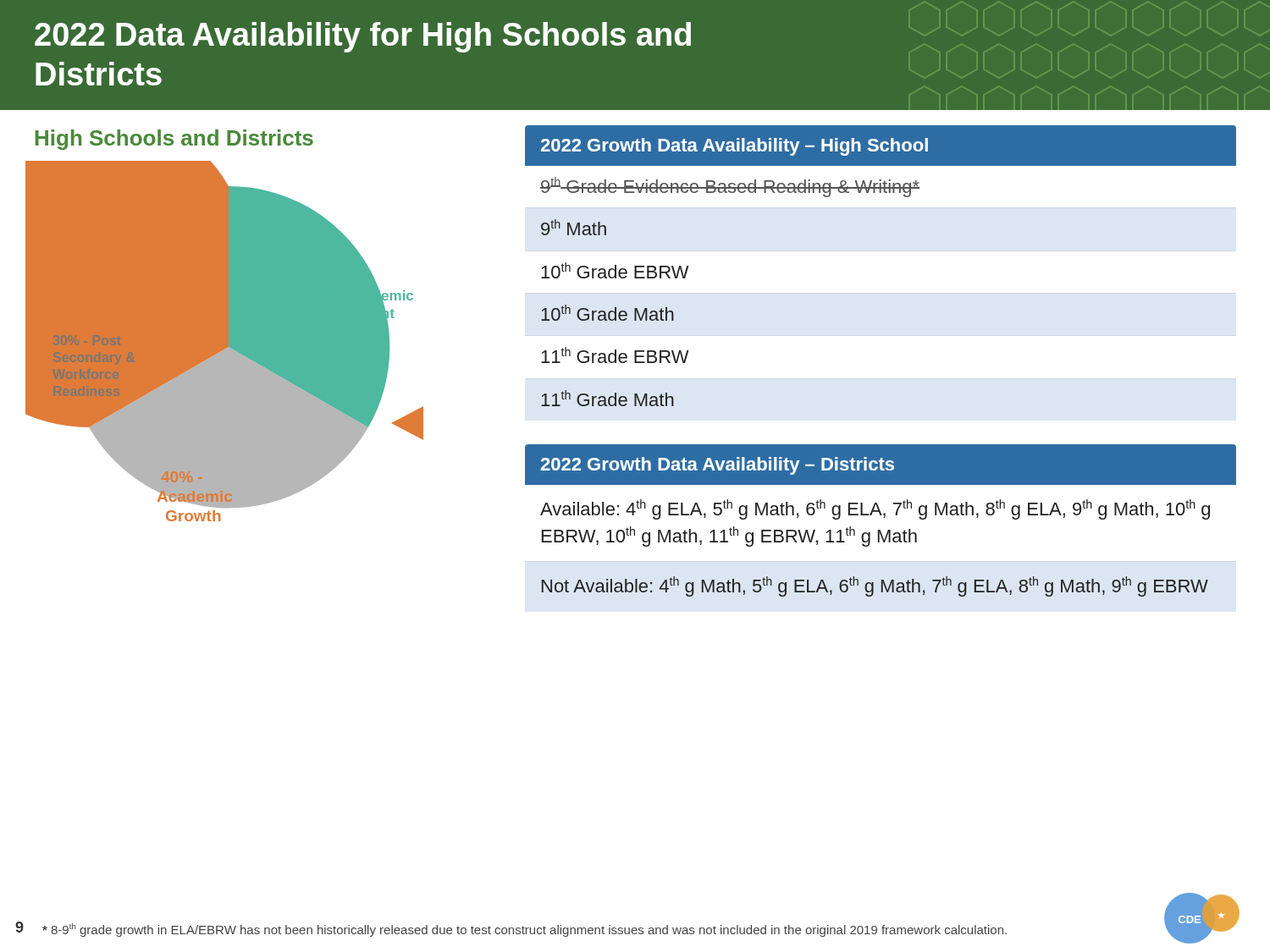1270x952 pixels.
Task: Navigate to the text starting "9th Grade Evidence Based"
Action: click(x=730, y=186)
